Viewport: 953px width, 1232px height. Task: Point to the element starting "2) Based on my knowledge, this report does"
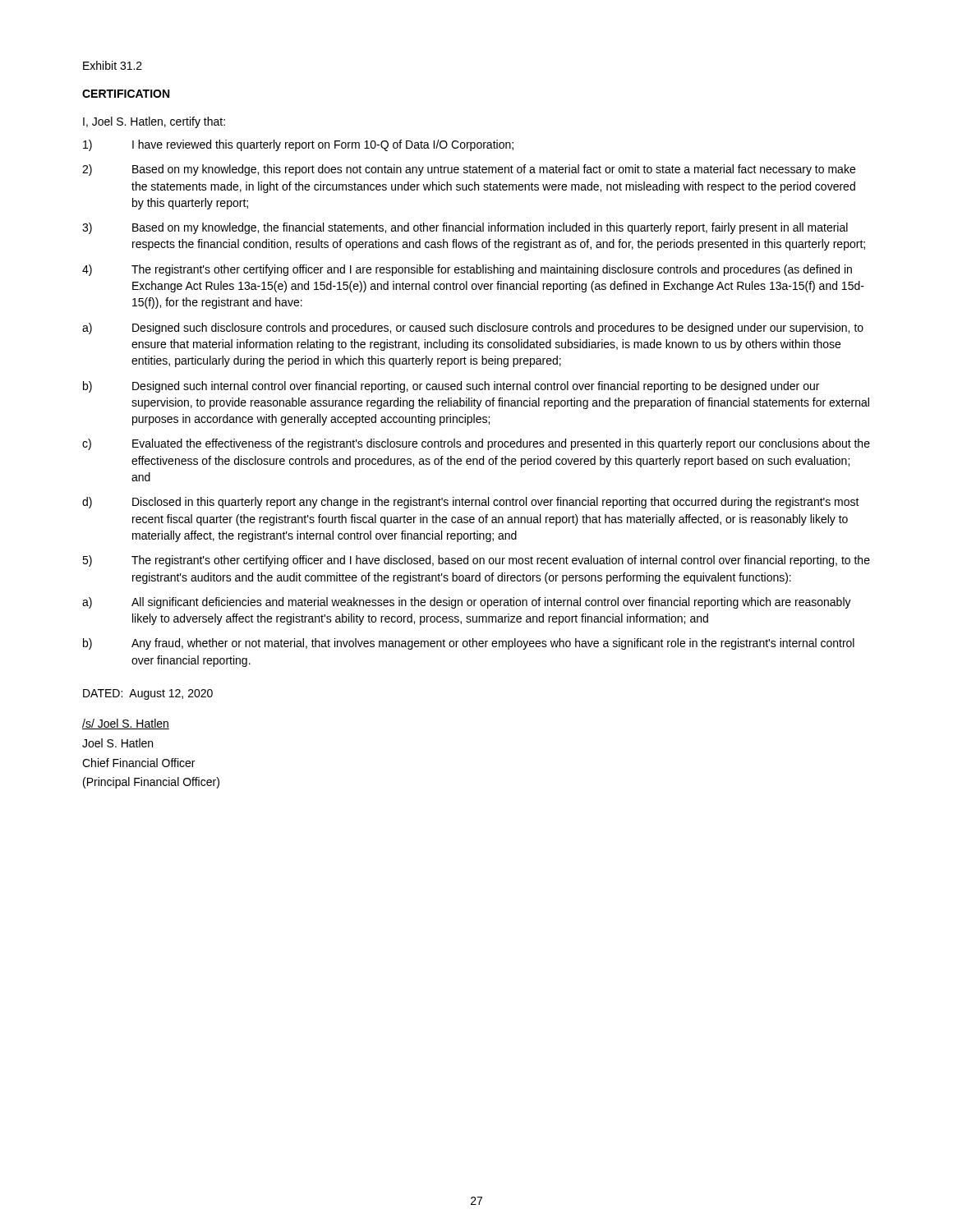click(476, 186)
